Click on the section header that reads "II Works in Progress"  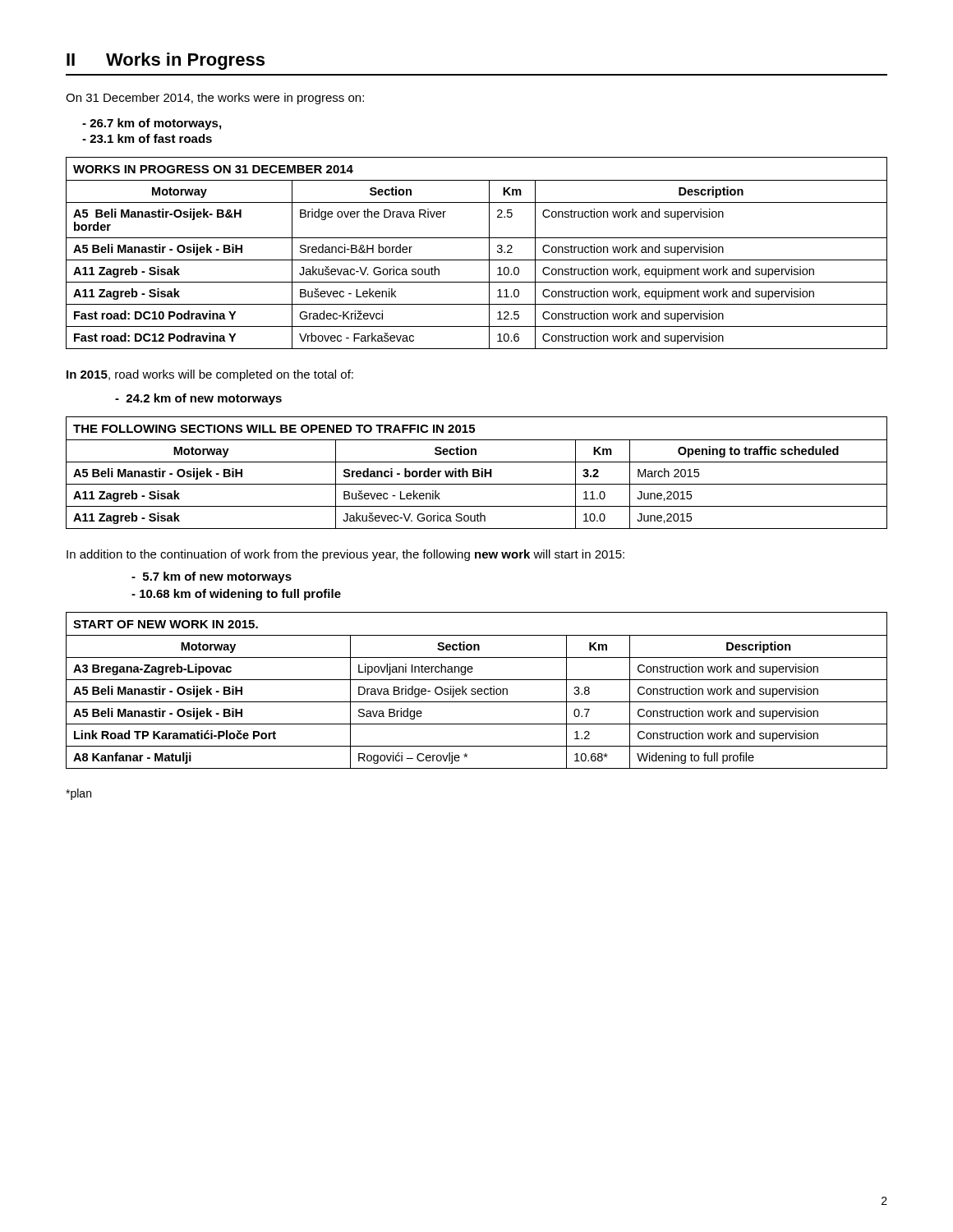click(x=476, y=62)
